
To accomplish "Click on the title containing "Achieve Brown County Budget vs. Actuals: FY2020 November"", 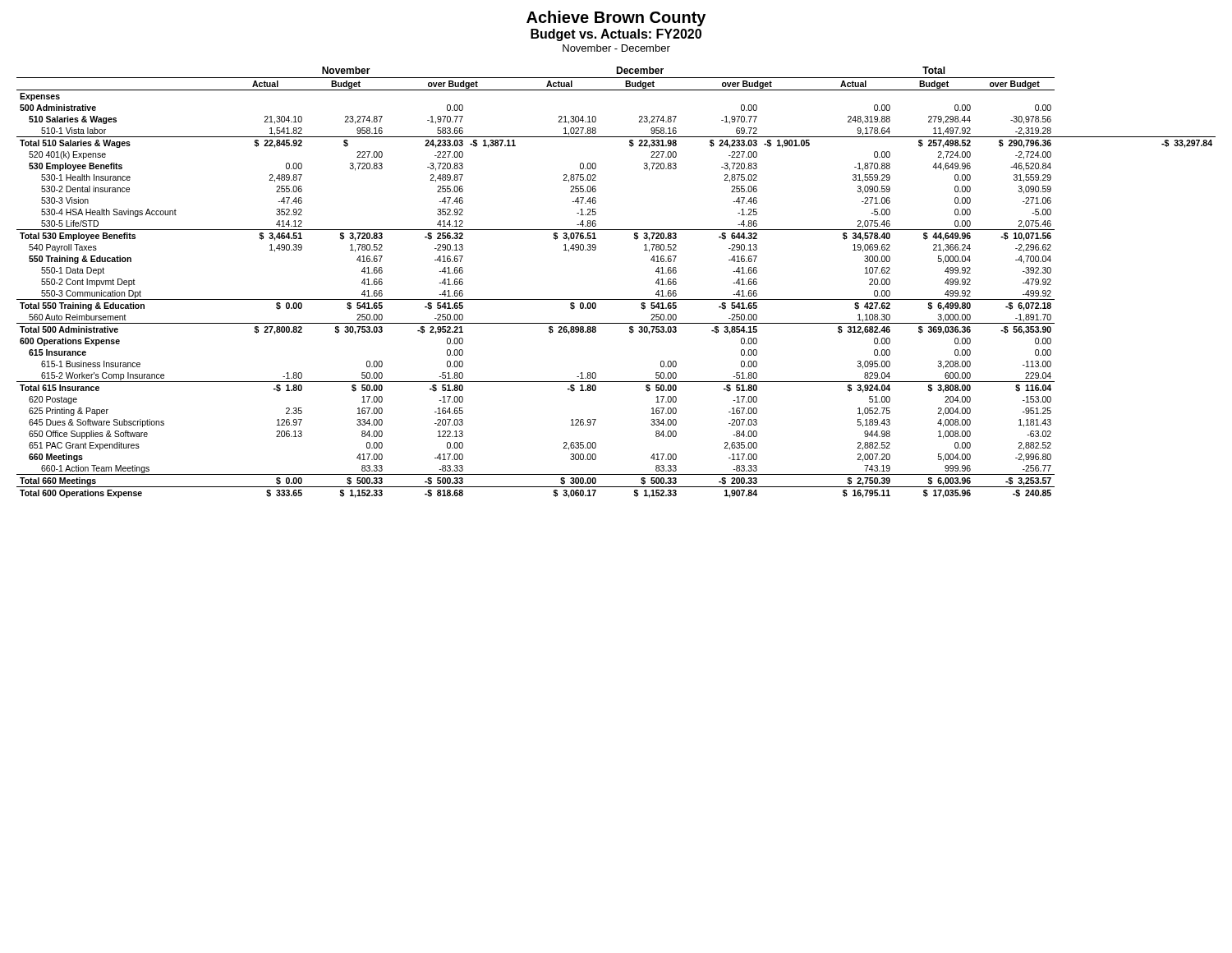I will pyautogui.click(x=616, y=31).
